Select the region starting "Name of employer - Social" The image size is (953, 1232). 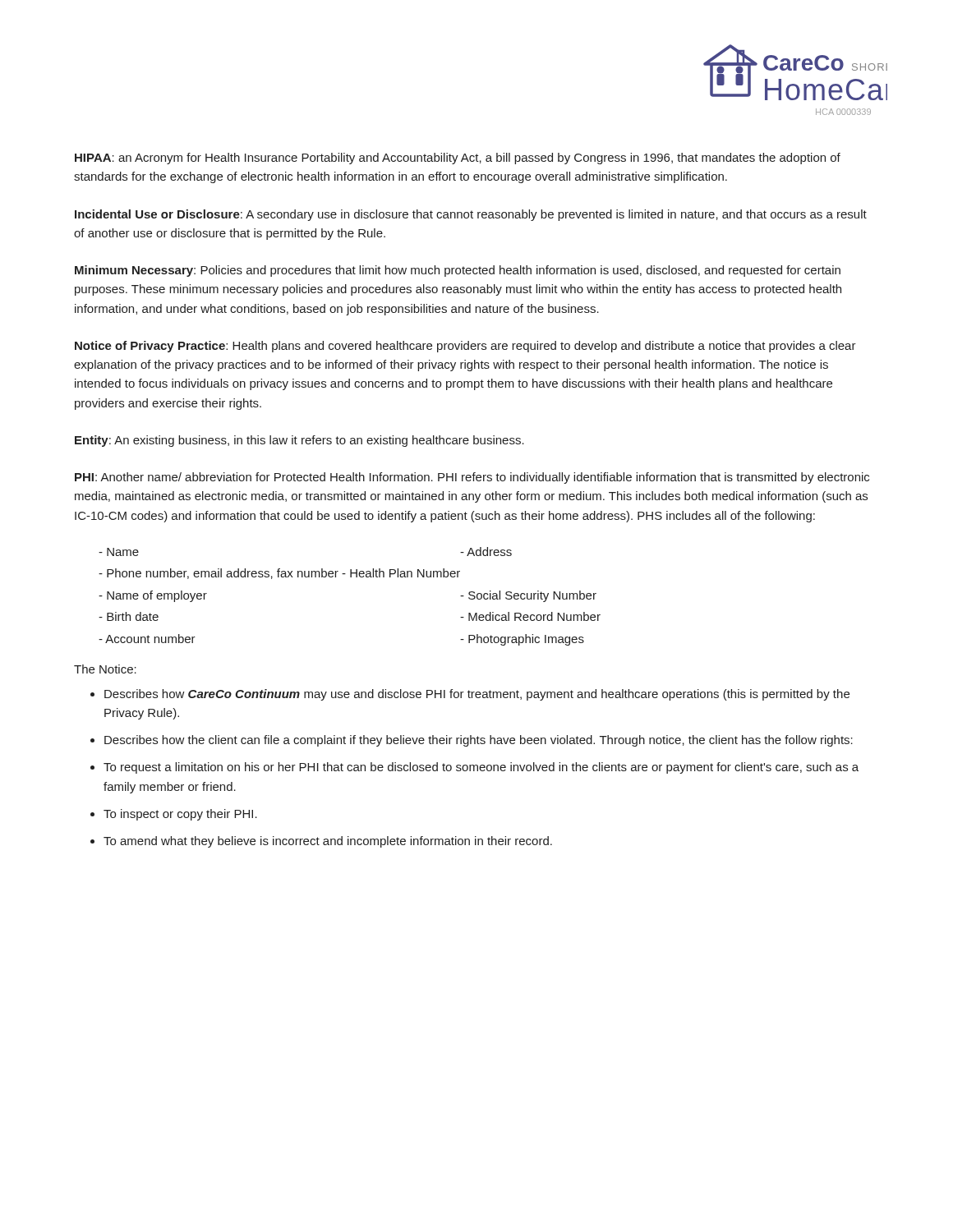tap(151, 596)
